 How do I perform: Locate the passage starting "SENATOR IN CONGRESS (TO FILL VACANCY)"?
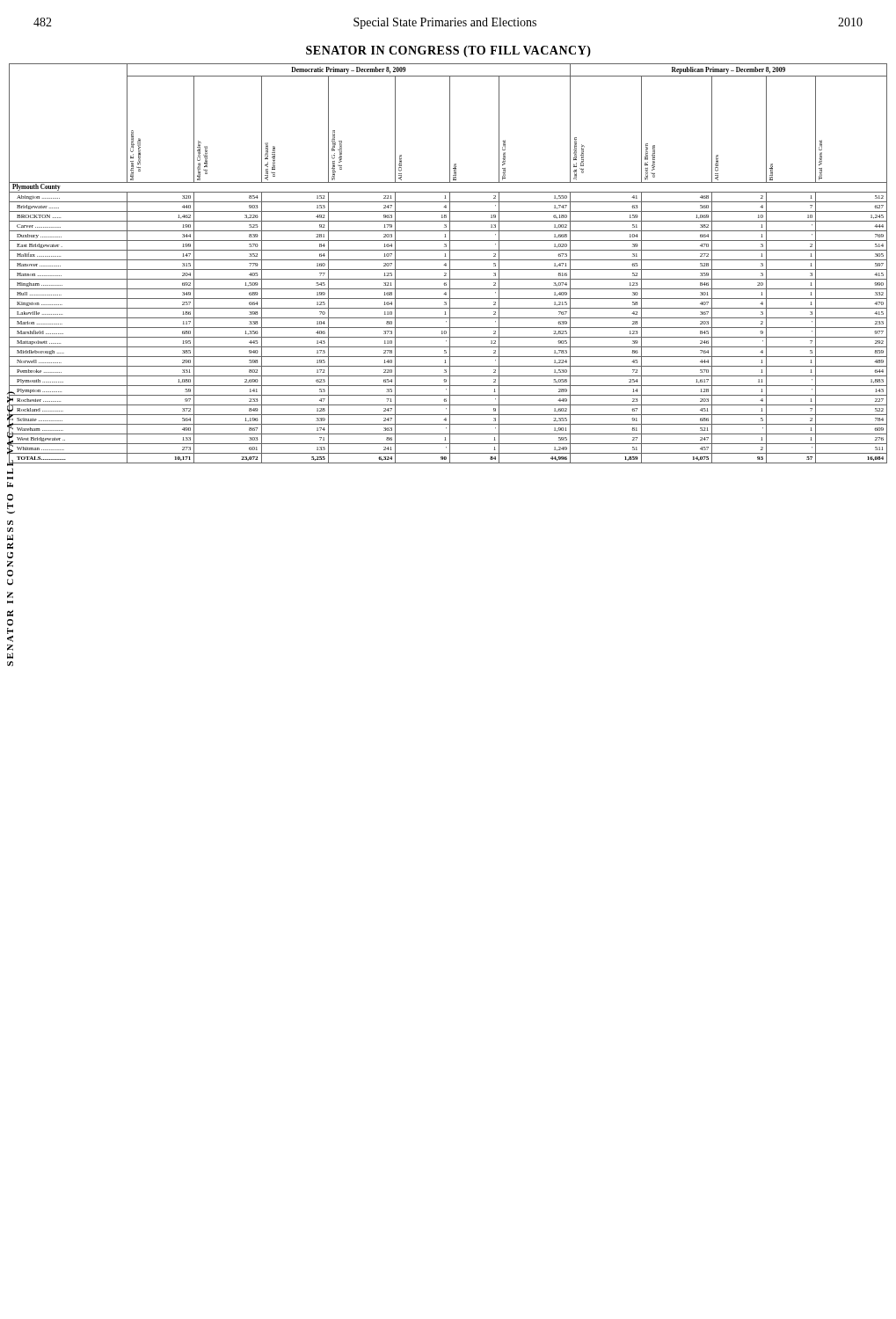pos(448,51)
